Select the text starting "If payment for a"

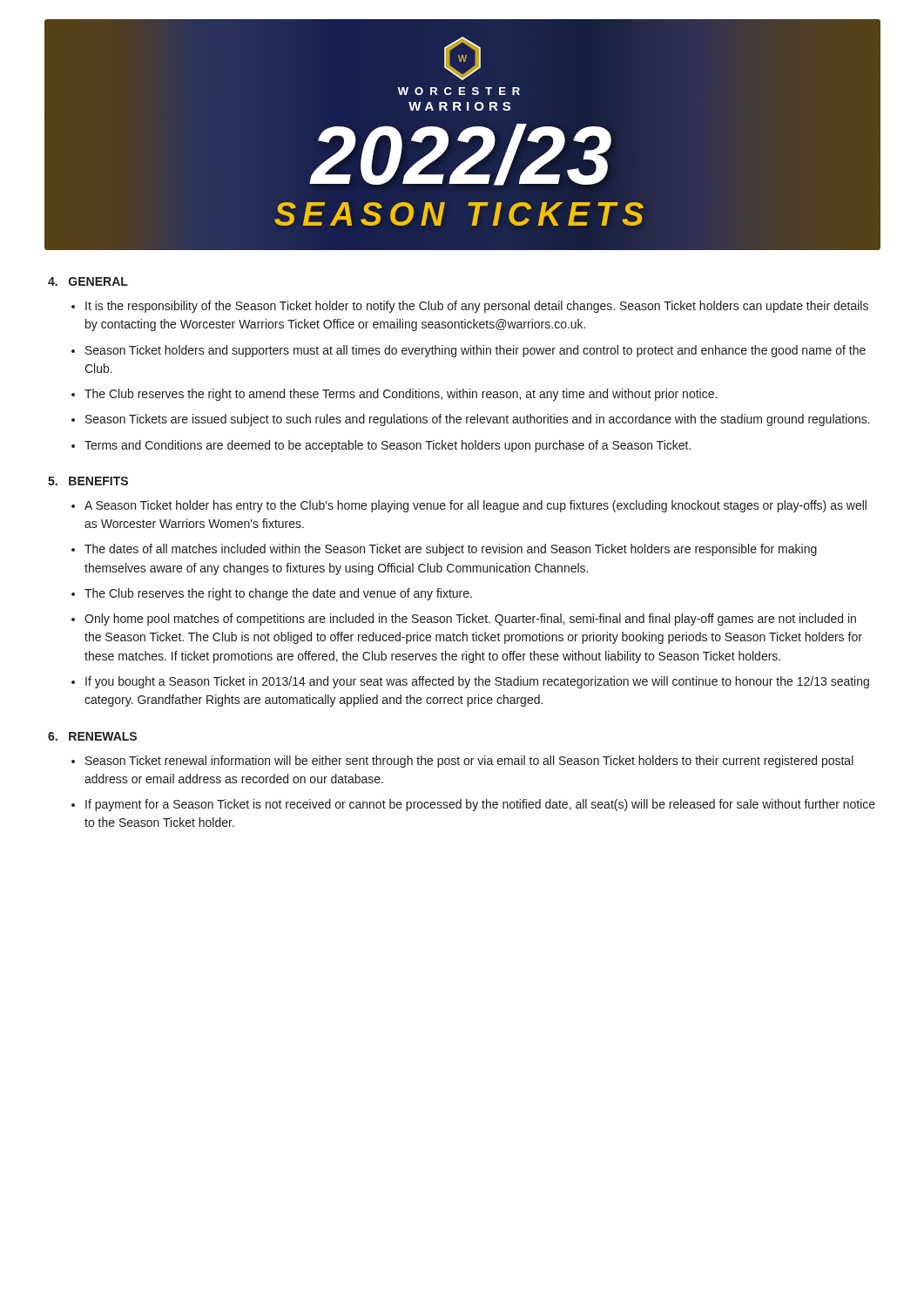pos(480,814)
